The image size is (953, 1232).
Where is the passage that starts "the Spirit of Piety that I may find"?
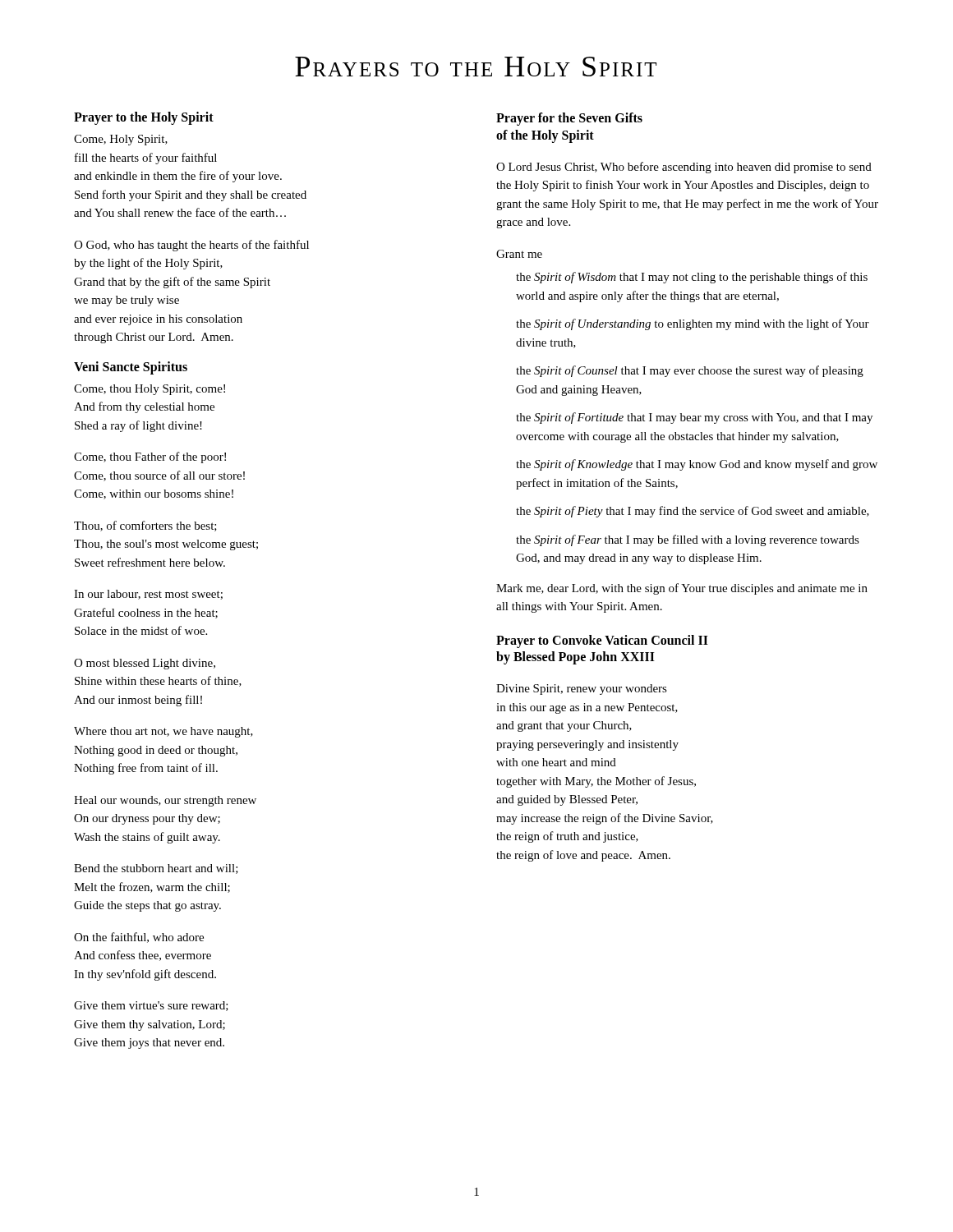[x=693, y=511]
